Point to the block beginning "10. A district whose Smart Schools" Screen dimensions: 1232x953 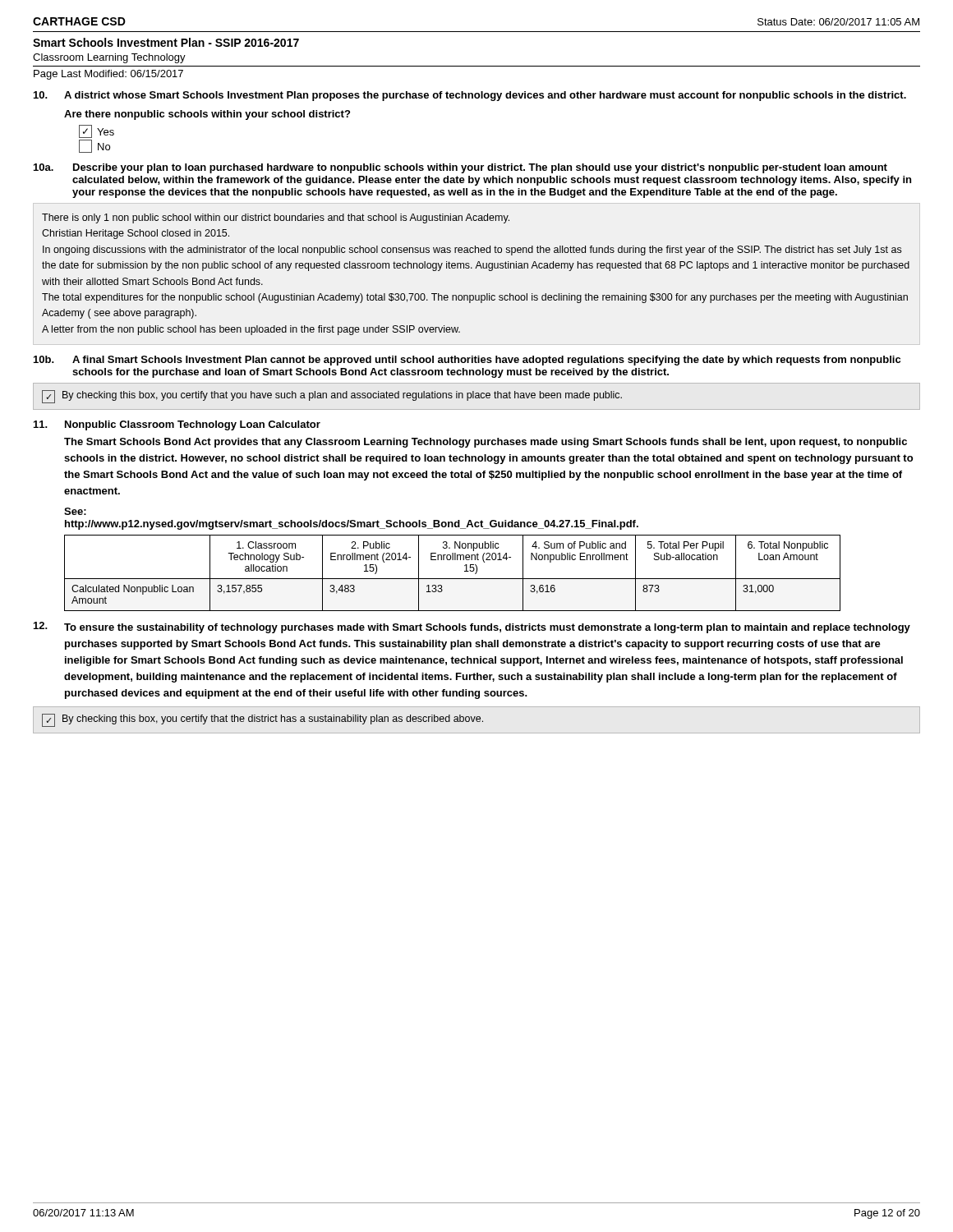tap(476, 95)
